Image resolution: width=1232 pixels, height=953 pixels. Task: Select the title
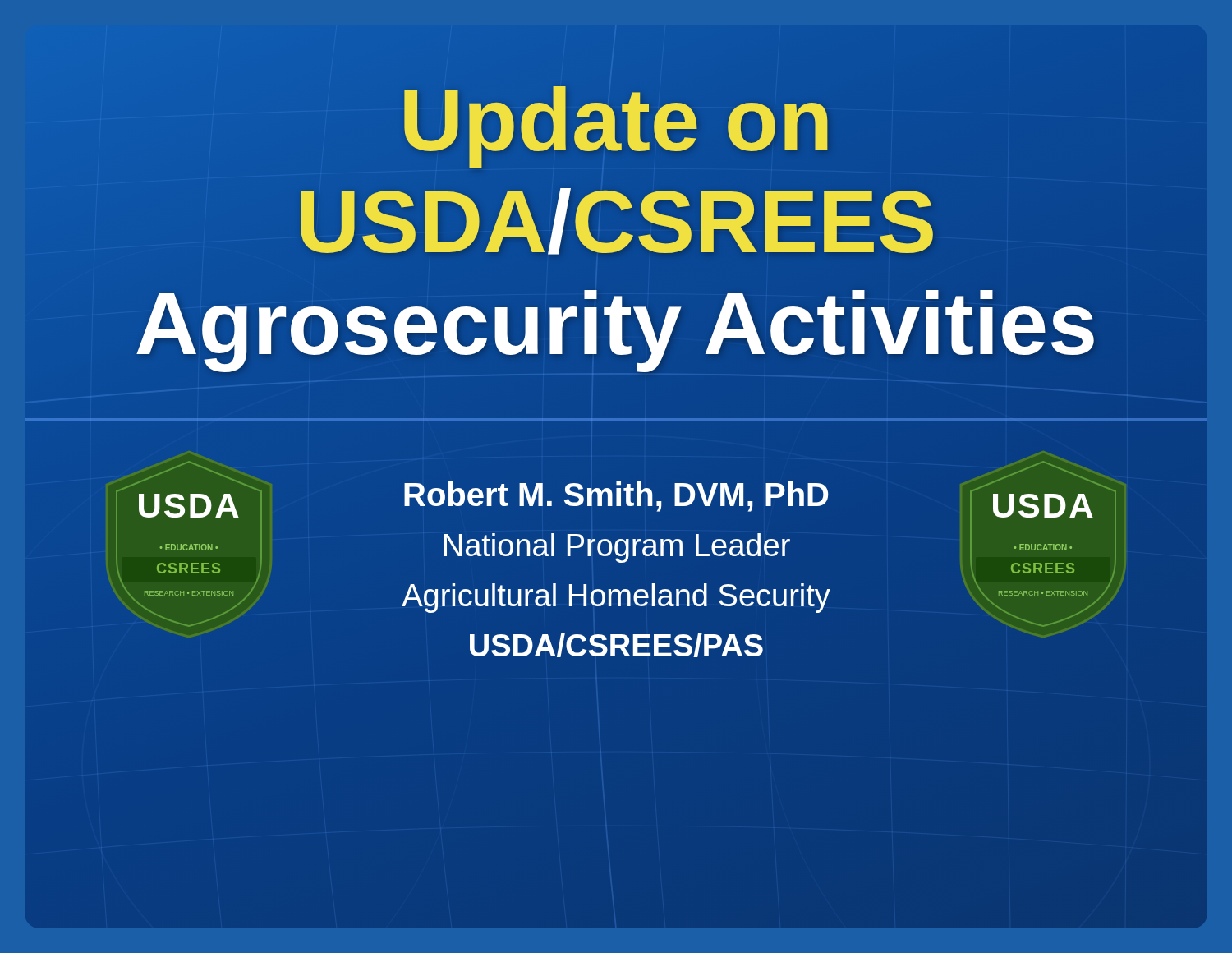[x=616, y=222]
